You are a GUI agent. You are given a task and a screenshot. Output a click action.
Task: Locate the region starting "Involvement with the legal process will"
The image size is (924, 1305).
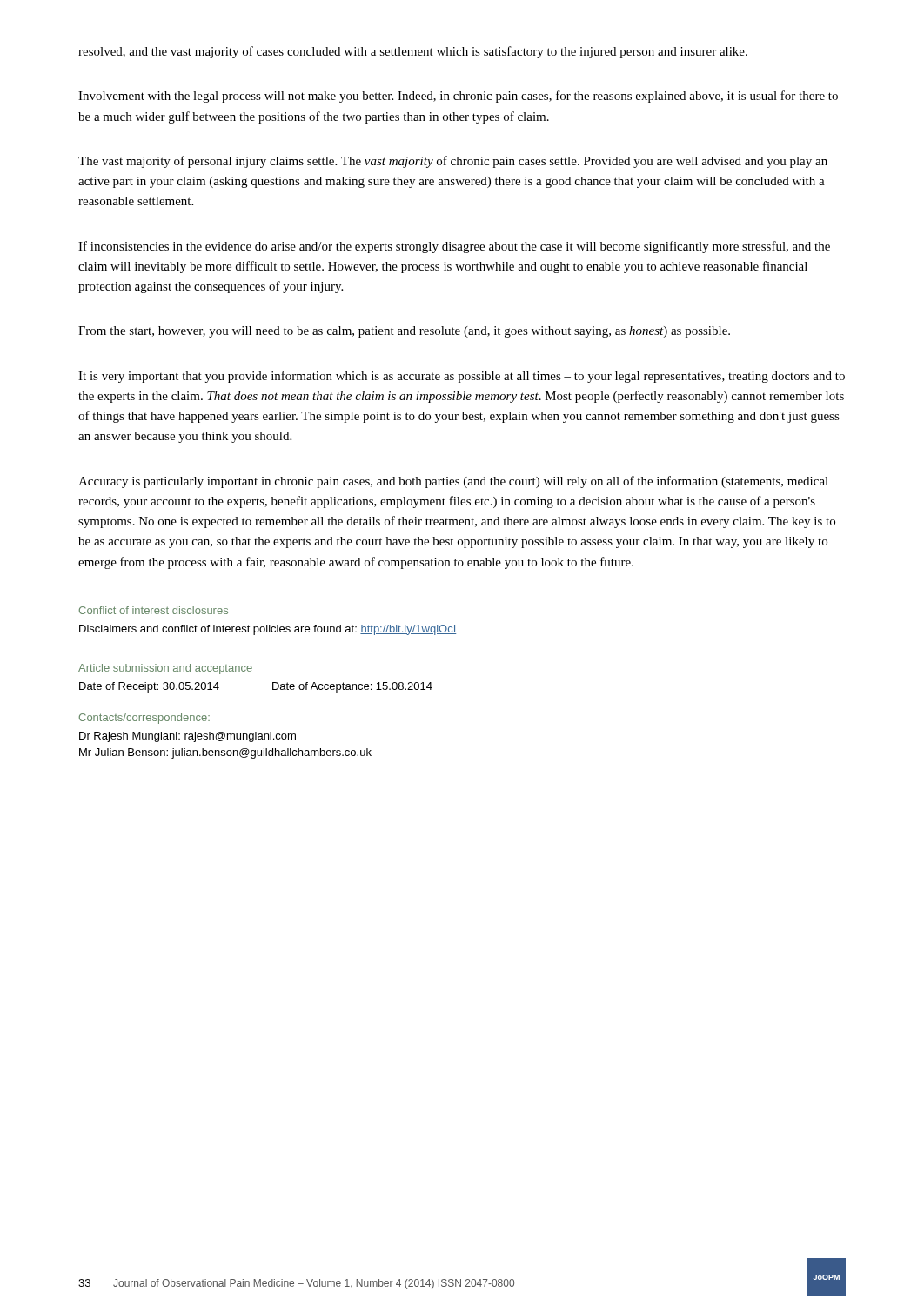[458, 106]
